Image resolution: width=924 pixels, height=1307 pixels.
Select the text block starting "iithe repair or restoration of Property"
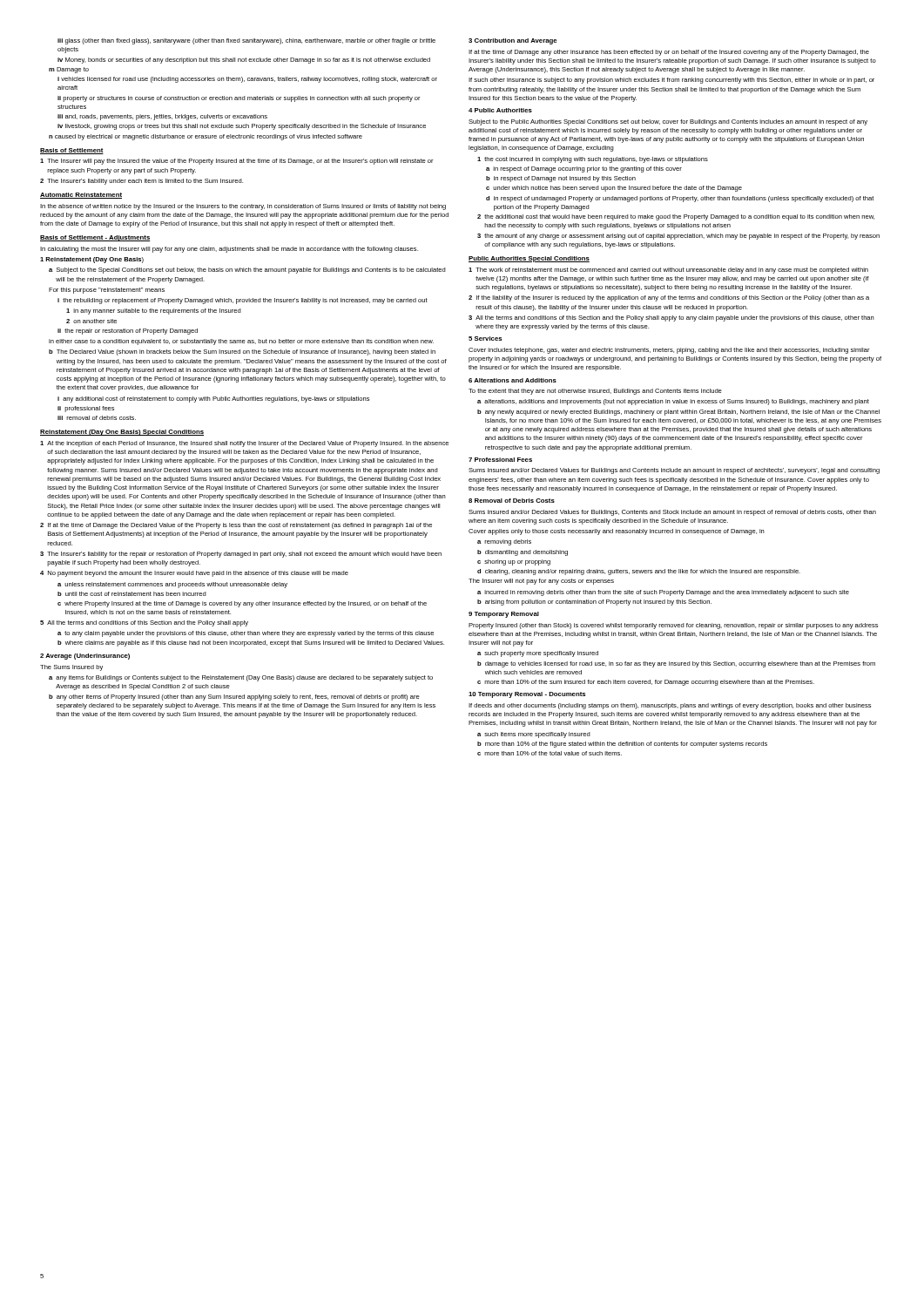[x=253, y=331]
